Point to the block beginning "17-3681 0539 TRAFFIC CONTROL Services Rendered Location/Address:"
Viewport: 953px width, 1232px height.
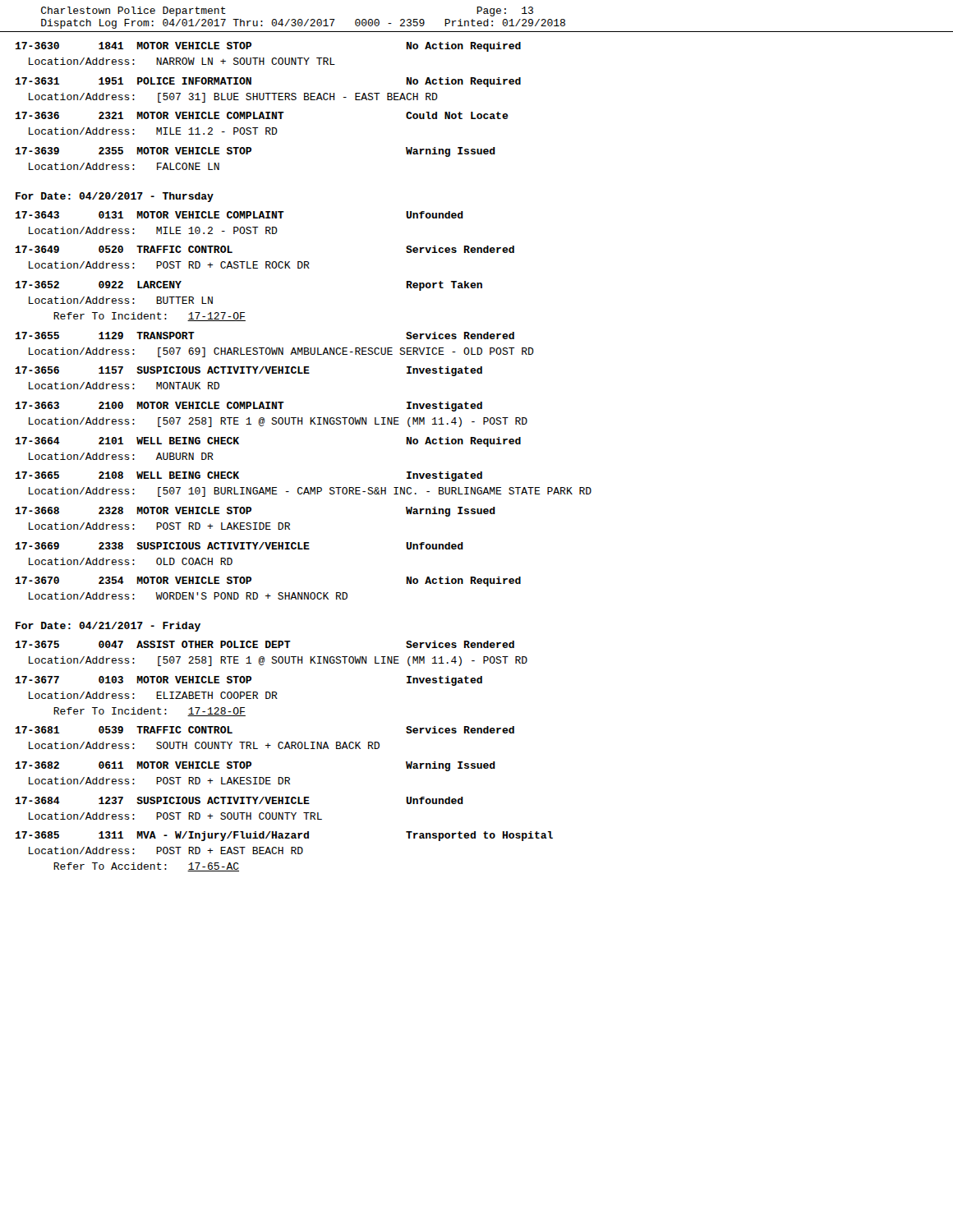tap(476, 739)
